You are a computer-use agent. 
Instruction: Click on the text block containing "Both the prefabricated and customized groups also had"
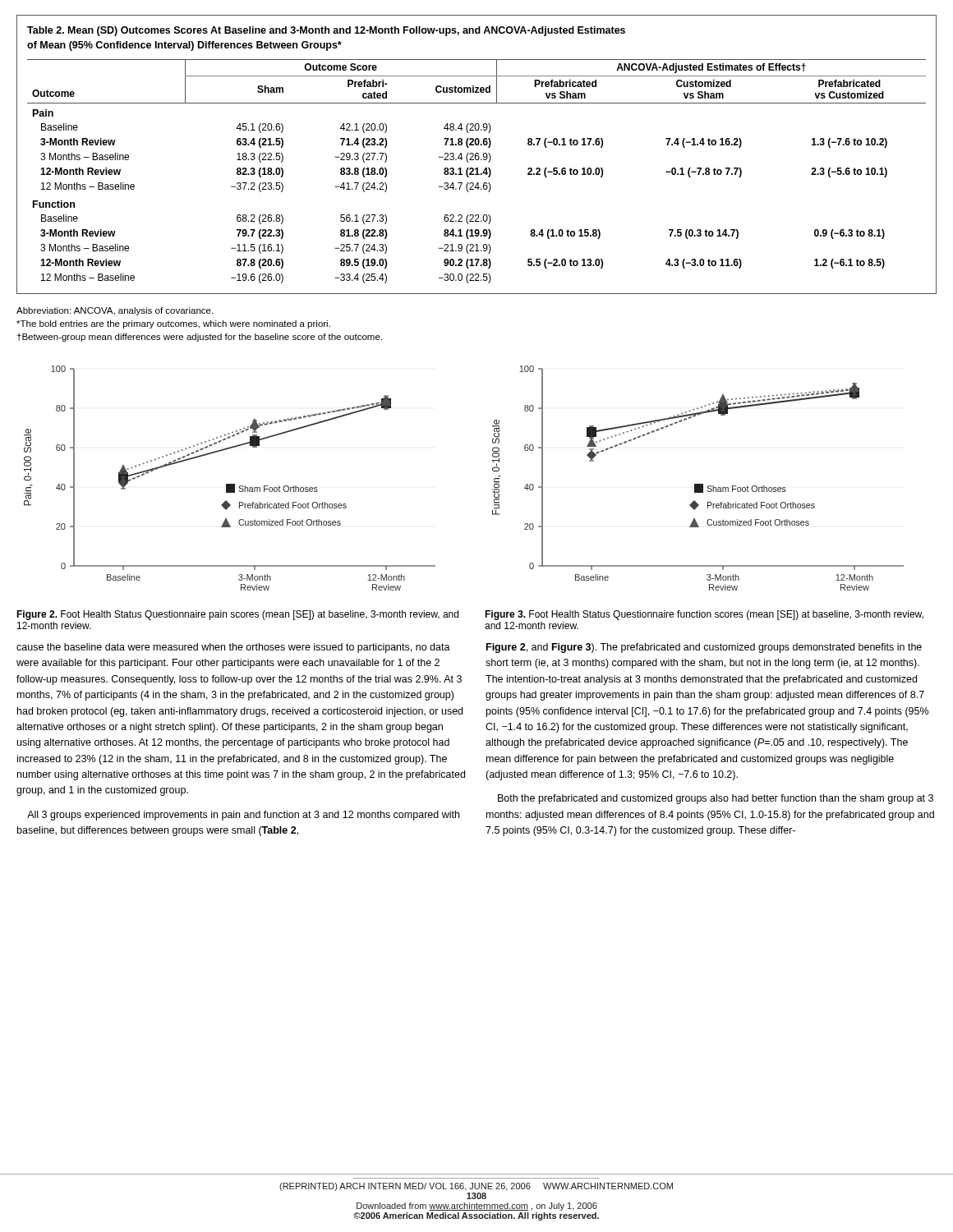point(710,815)
